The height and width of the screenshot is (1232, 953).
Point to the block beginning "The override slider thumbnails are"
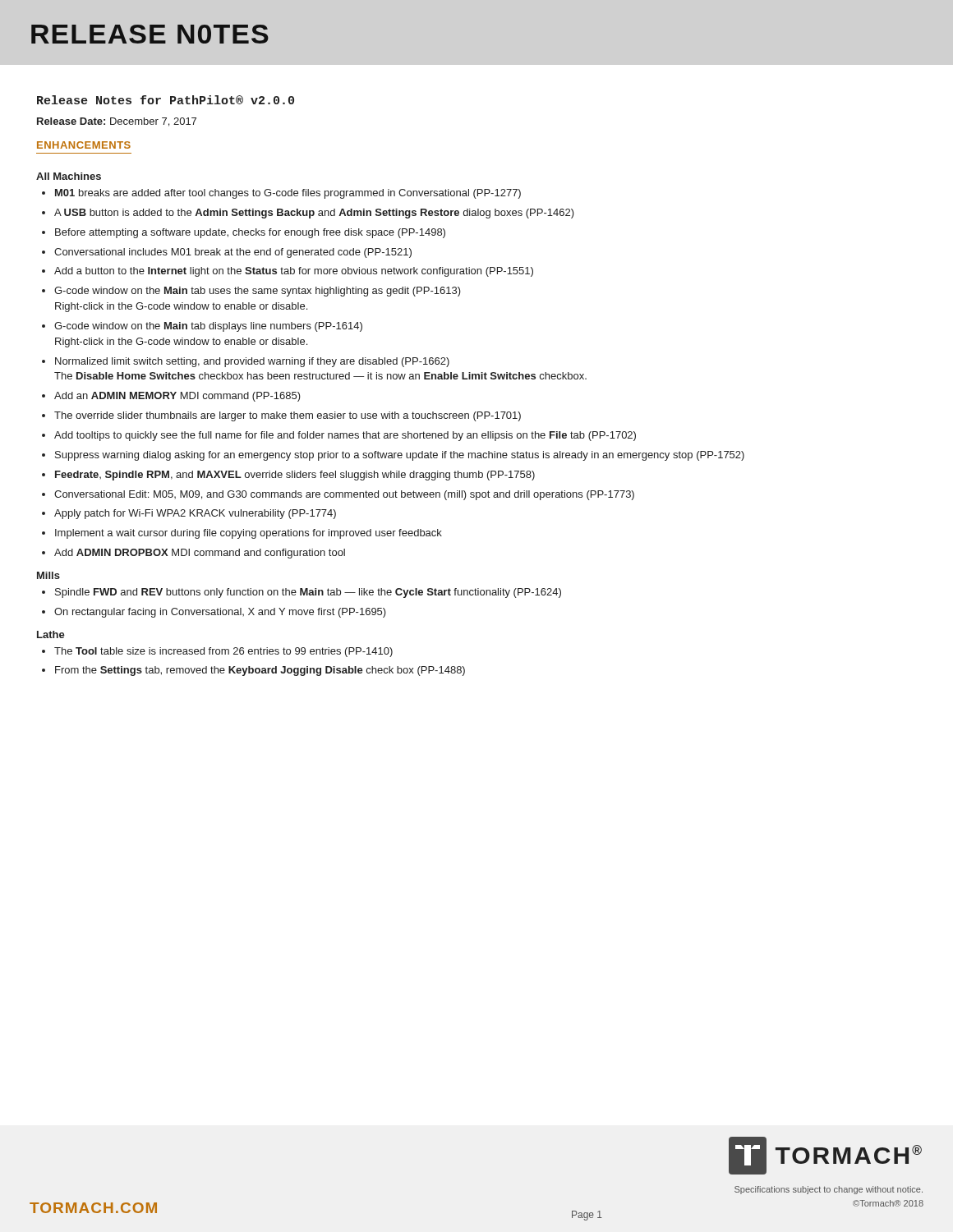(288, 415)
